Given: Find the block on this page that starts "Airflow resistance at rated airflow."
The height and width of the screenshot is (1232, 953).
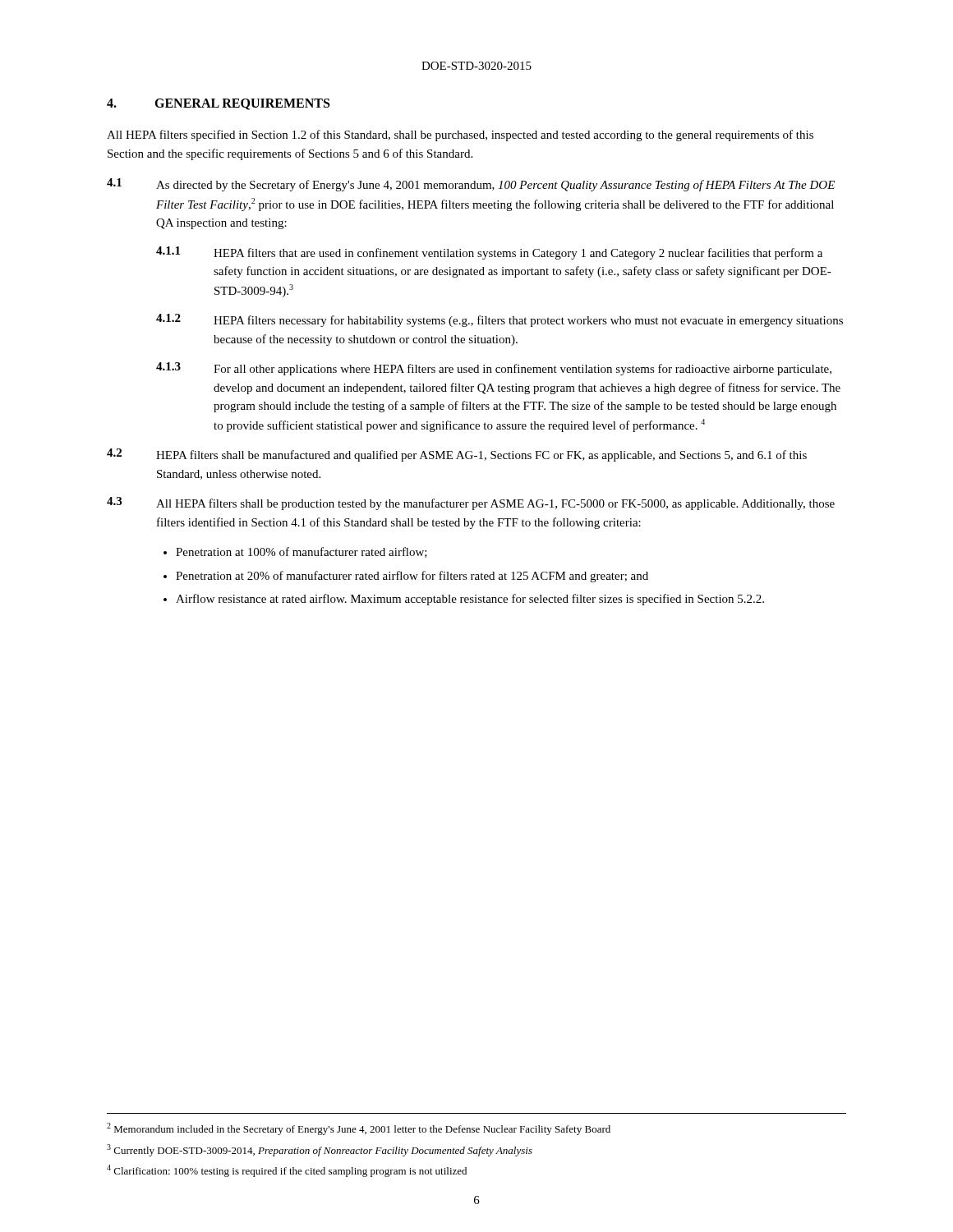Looking at the screenshot, I should click(470, 599).
